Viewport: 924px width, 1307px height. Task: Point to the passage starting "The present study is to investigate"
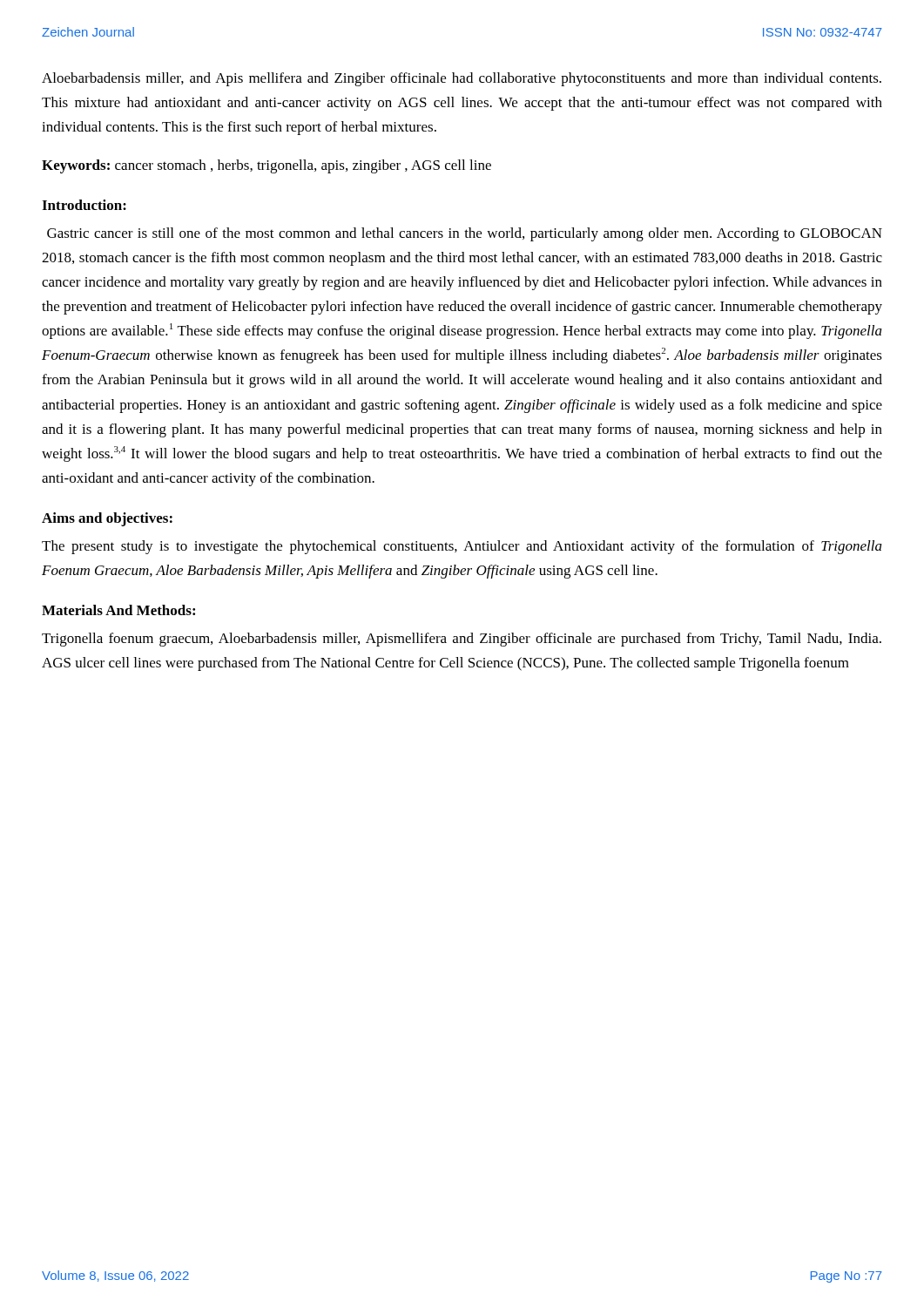tap(462, 558)
